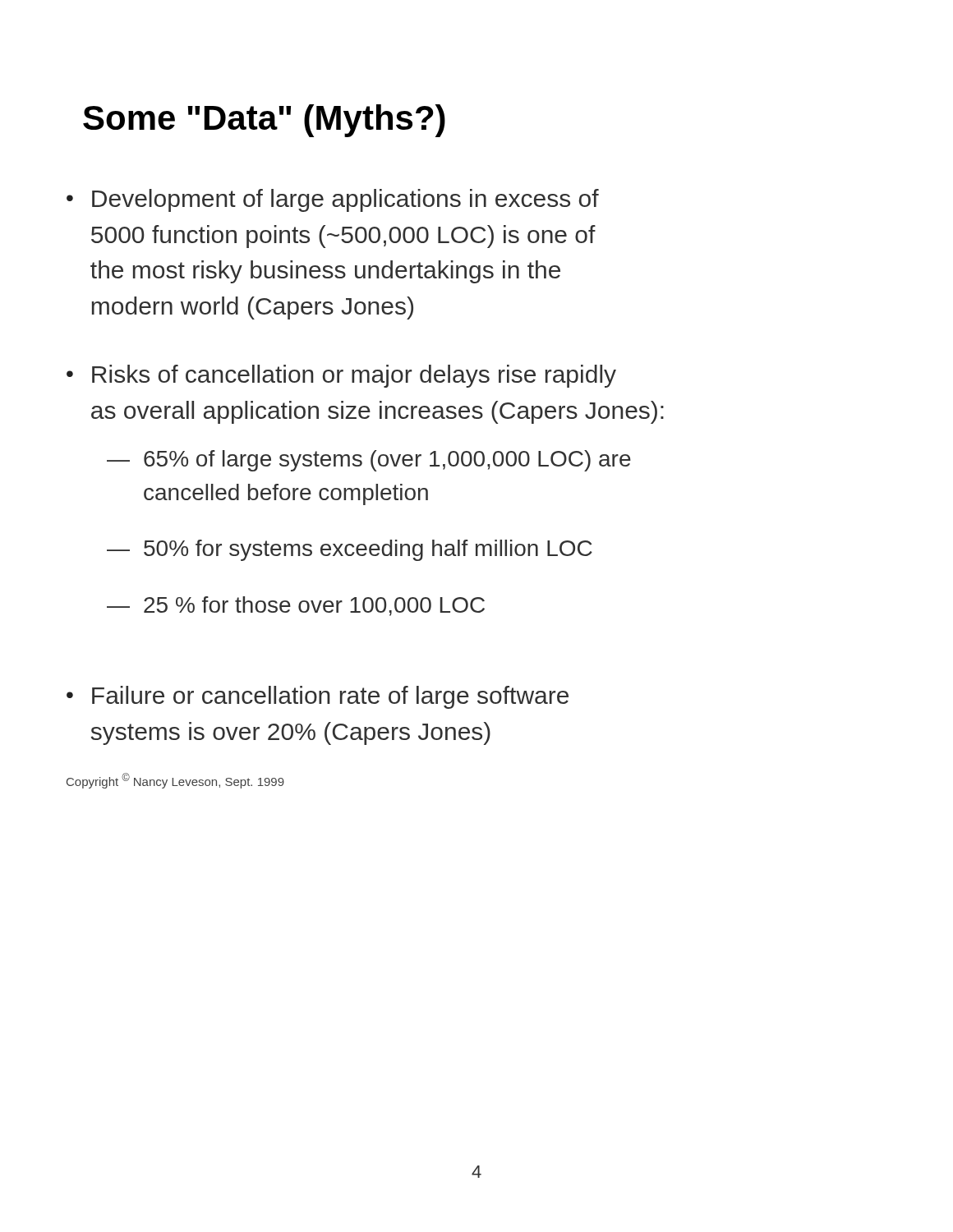The image size is (953, 1232).
Task: Point to the block beginning "• Risks of cancellation or major delays"
Action: point(366,501)
